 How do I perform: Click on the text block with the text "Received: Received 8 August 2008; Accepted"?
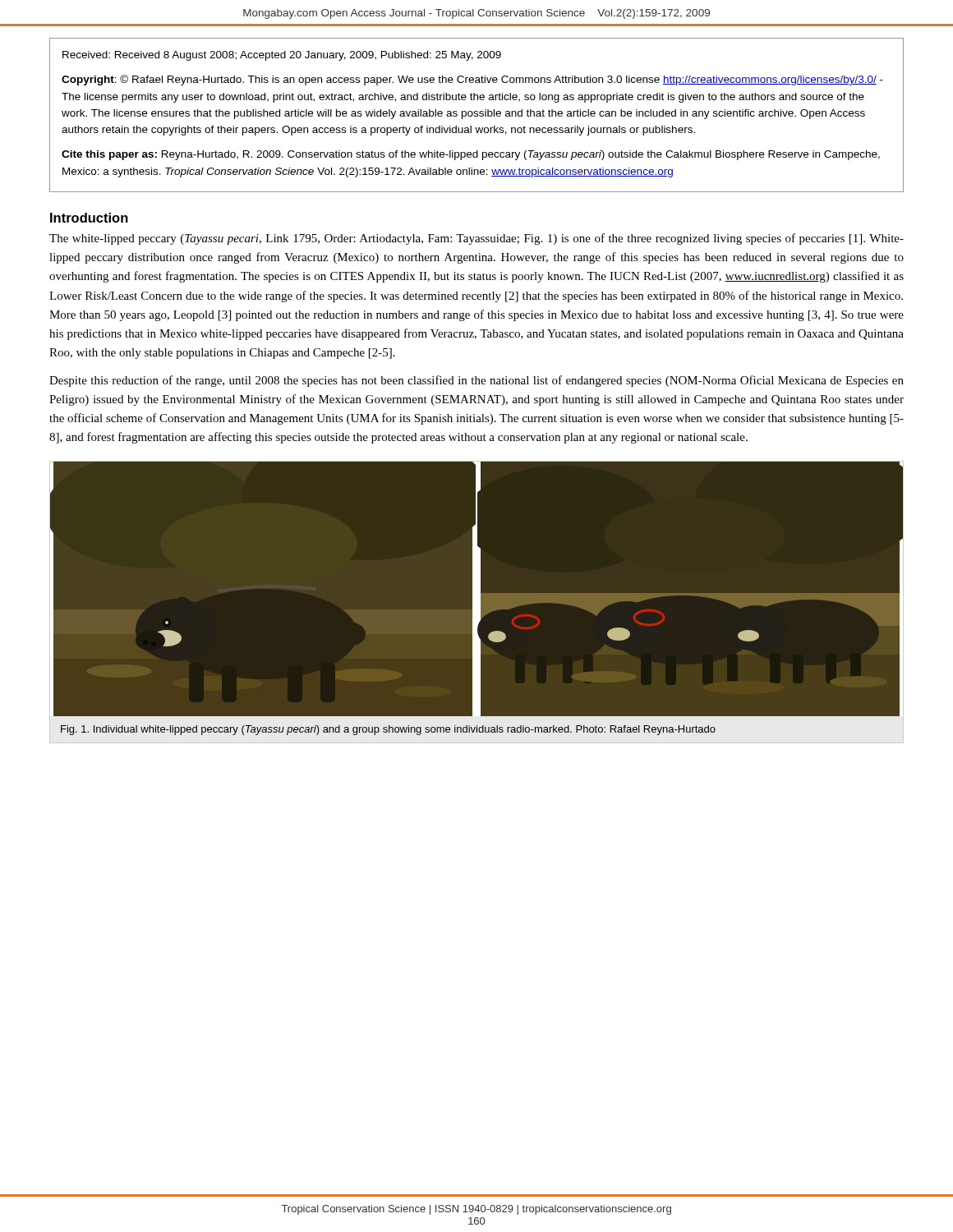pos(476,113)
